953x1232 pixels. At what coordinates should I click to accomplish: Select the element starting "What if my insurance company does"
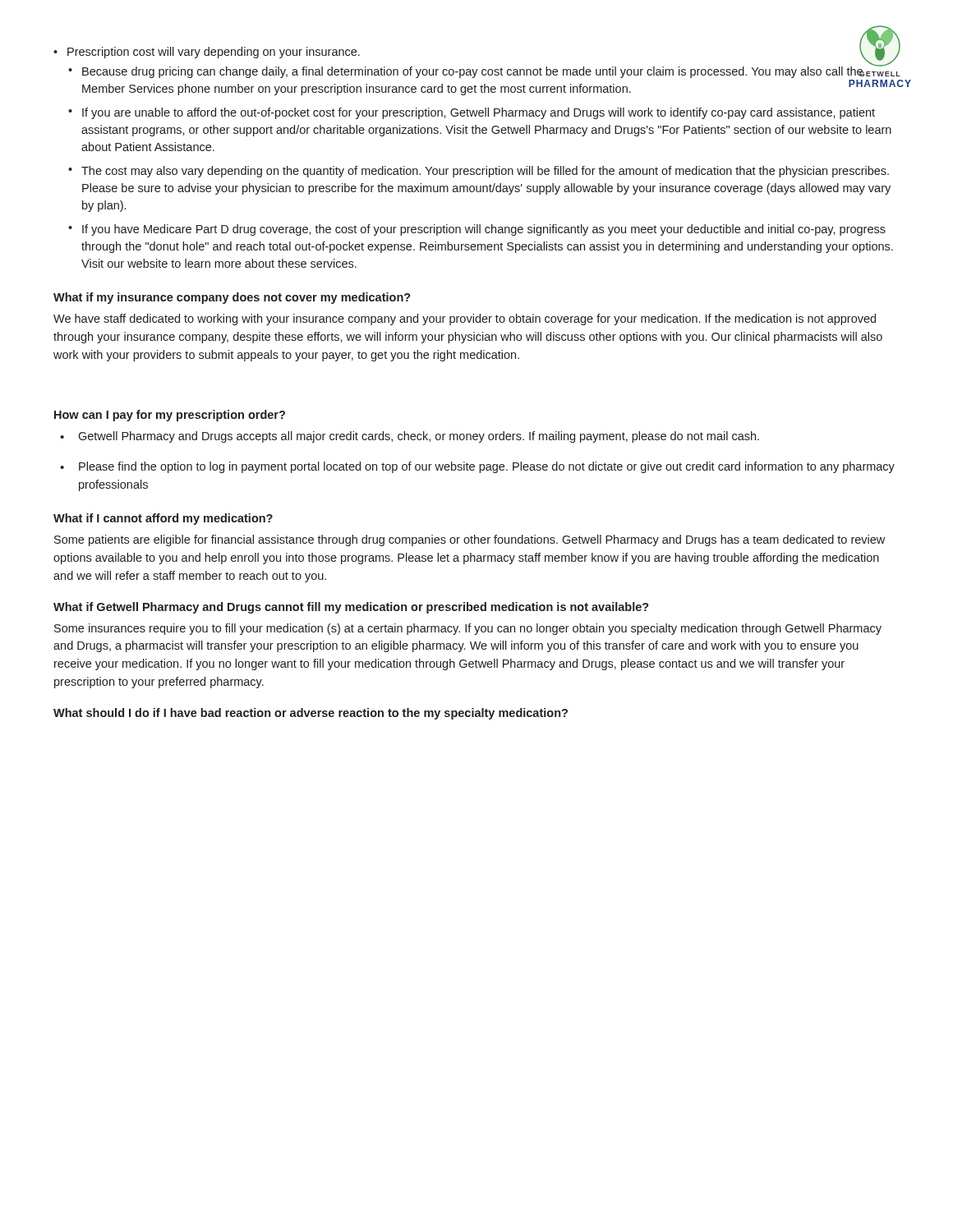[232, 297]
